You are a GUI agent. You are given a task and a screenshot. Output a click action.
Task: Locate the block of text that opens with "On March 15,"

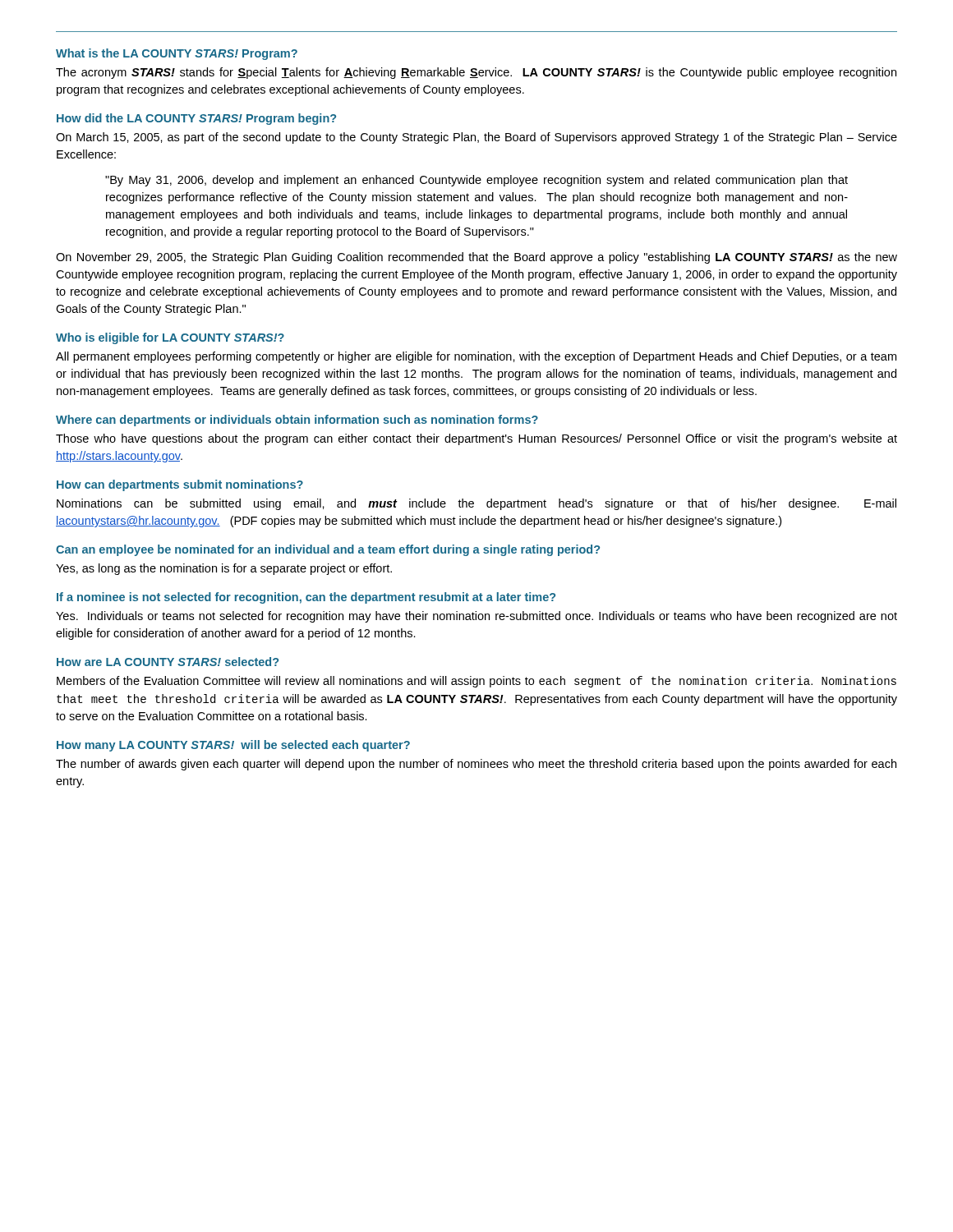(476, 146)
